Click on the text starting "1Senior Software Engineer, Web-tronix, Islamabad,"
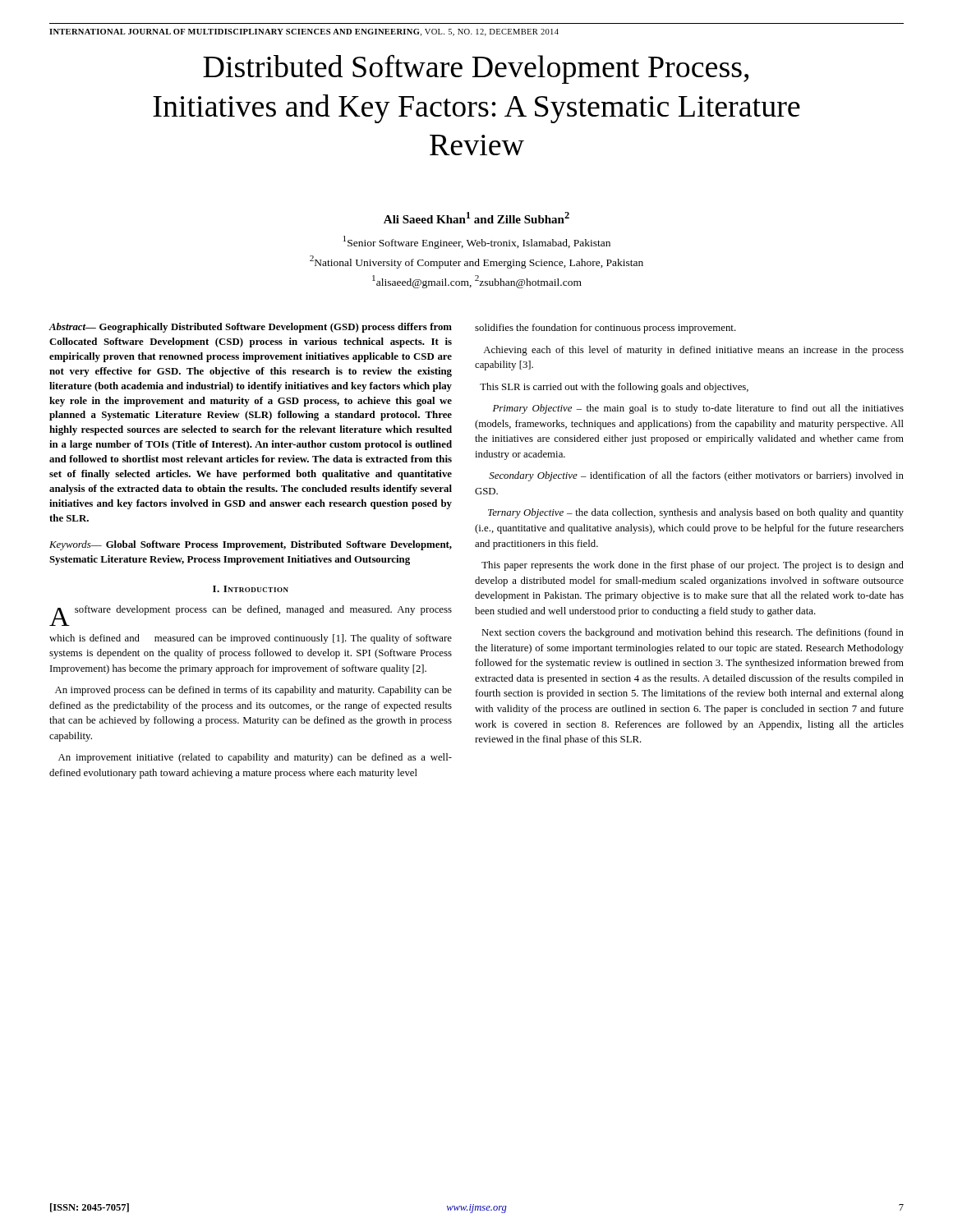This screenshot has width=953, height=1232. pos(476,260)
